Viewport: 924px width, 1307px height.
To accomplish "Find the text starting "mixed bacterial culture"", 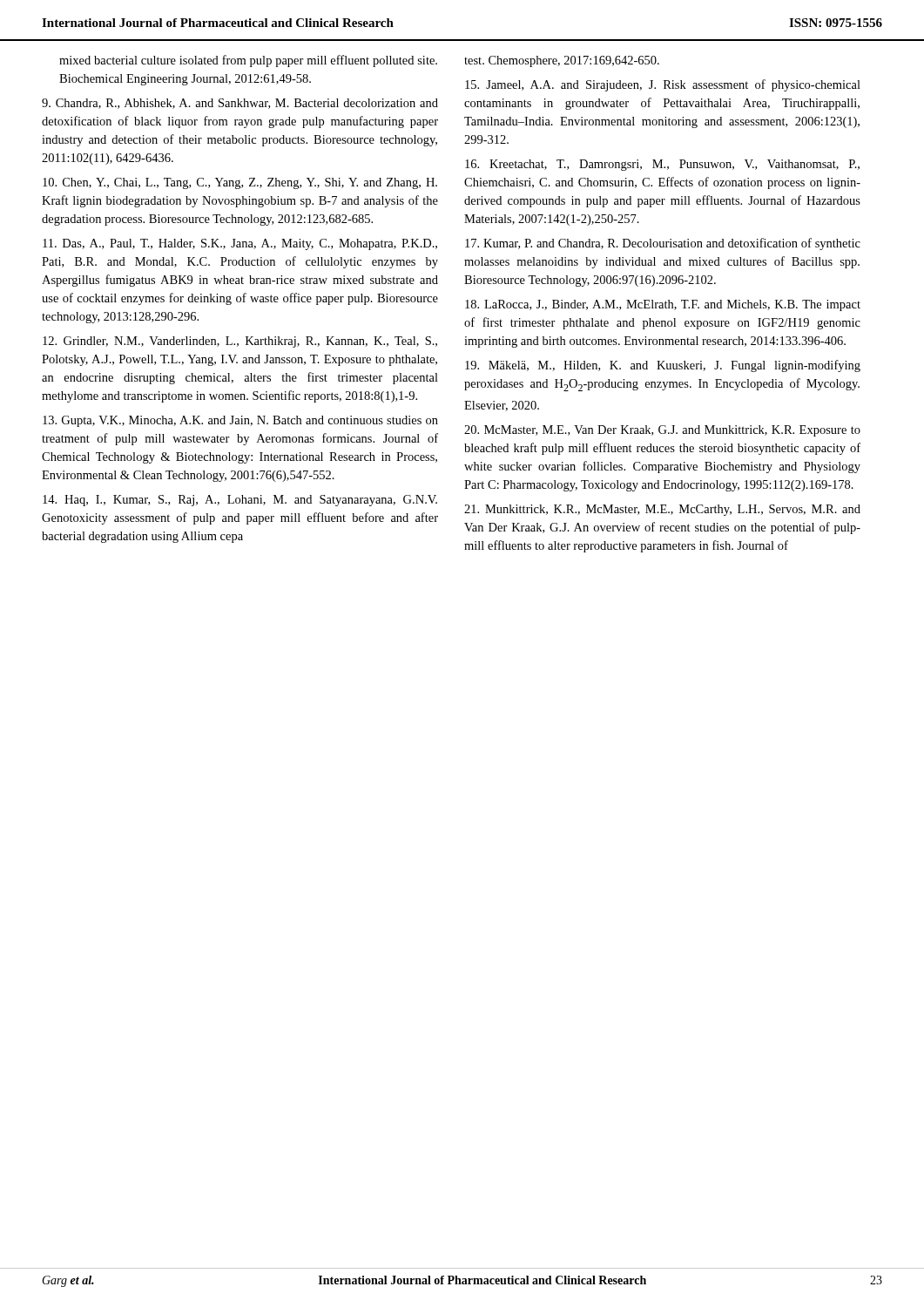I will point(249,69).
